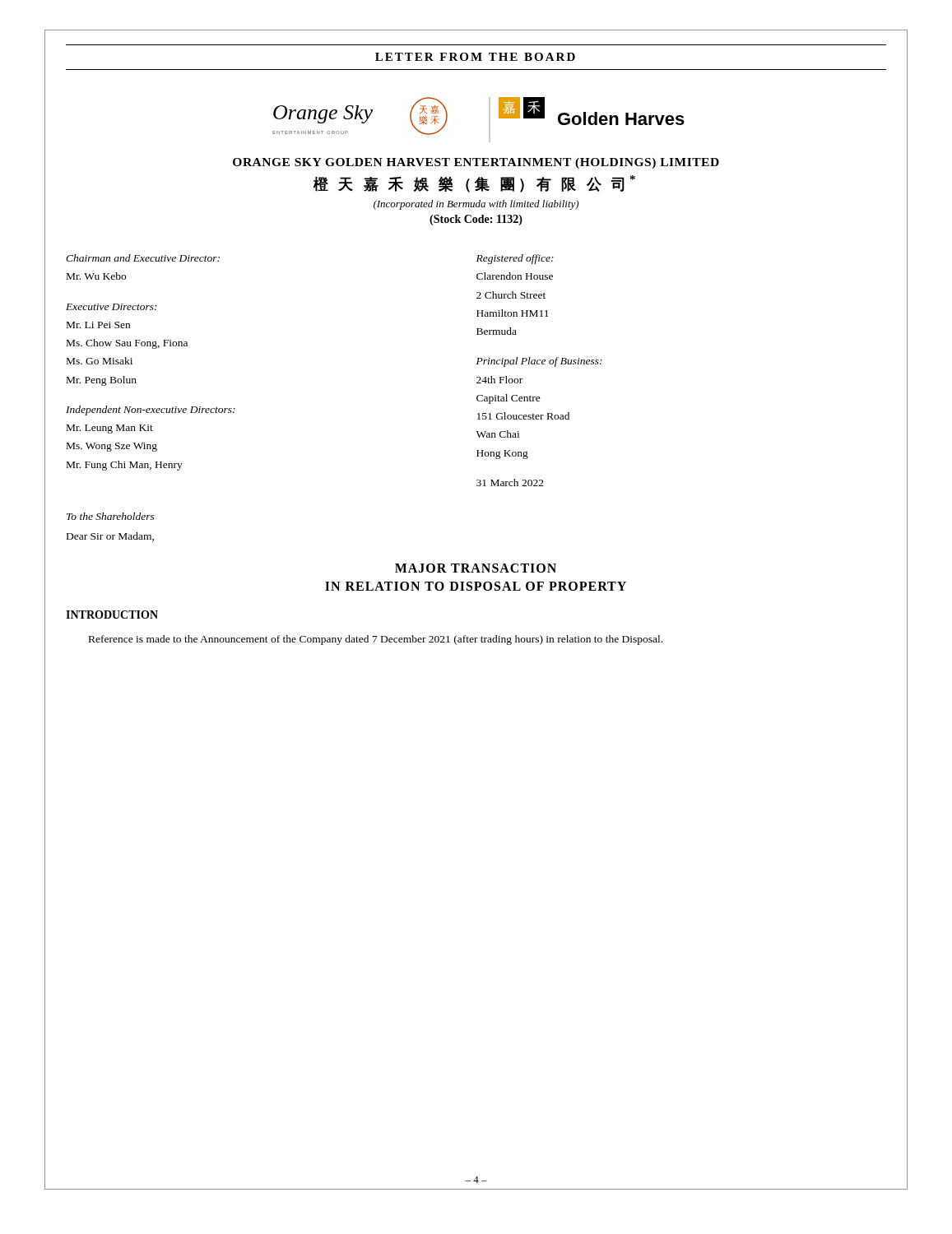Viewport: 952px width, 1234px height.
Task: Click on the region starting "To the Shareholders"
Action: tap(110, 516)
